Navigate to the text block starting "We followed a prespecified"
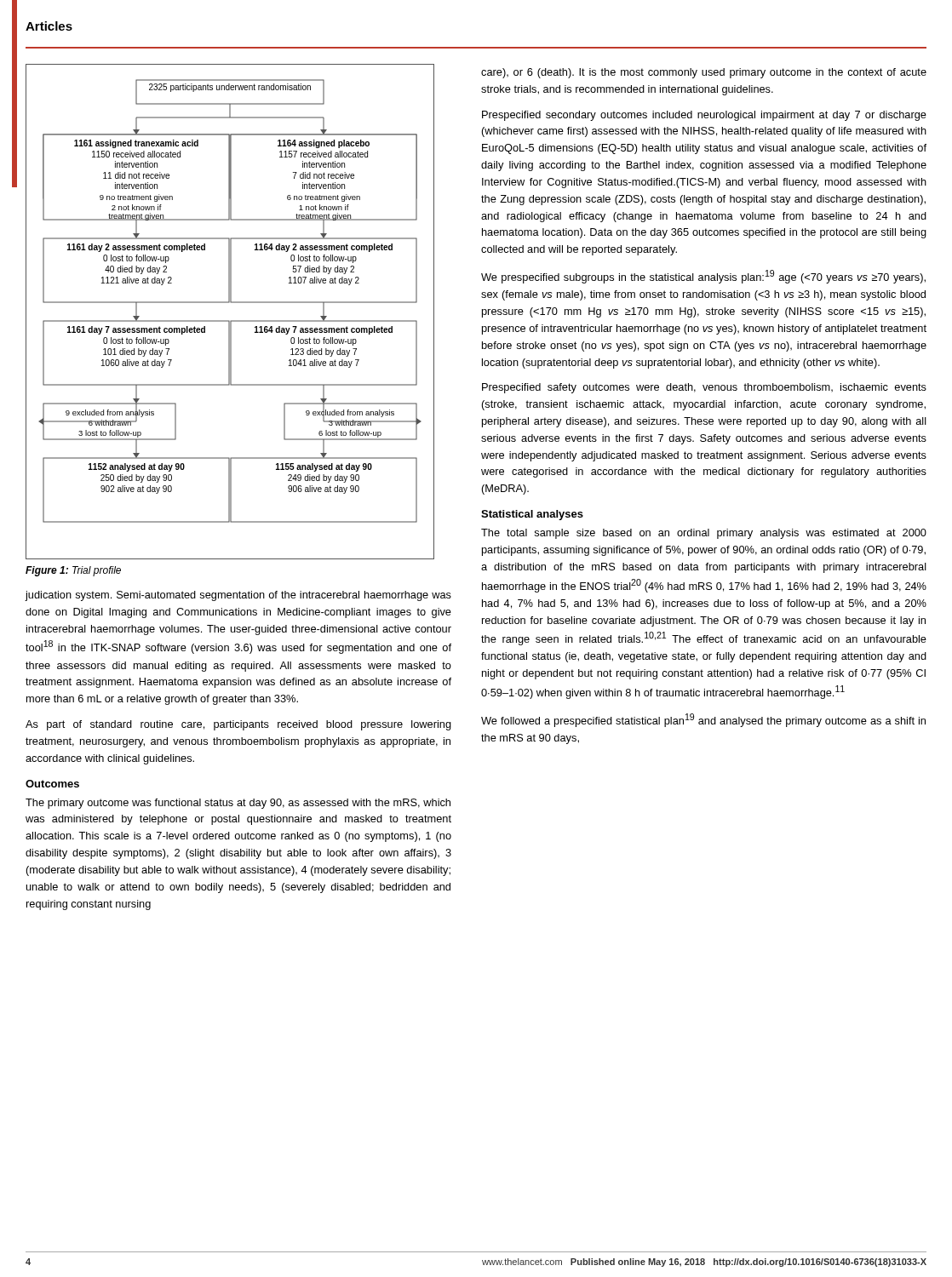Viewport: 952px width, 1277px height. click(x=704, y=728)
